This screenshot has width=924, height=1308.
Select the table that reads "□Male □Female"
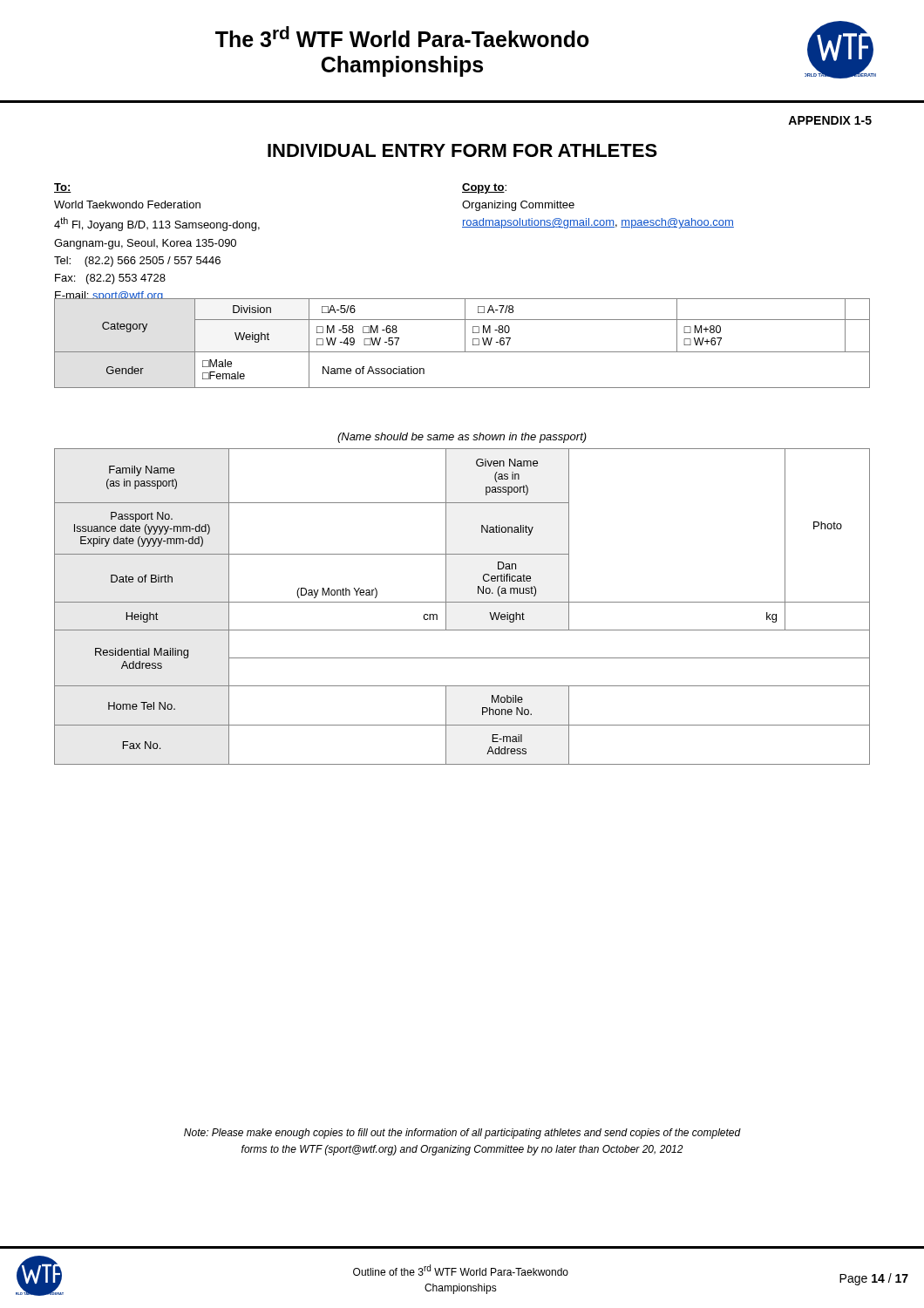462,343
